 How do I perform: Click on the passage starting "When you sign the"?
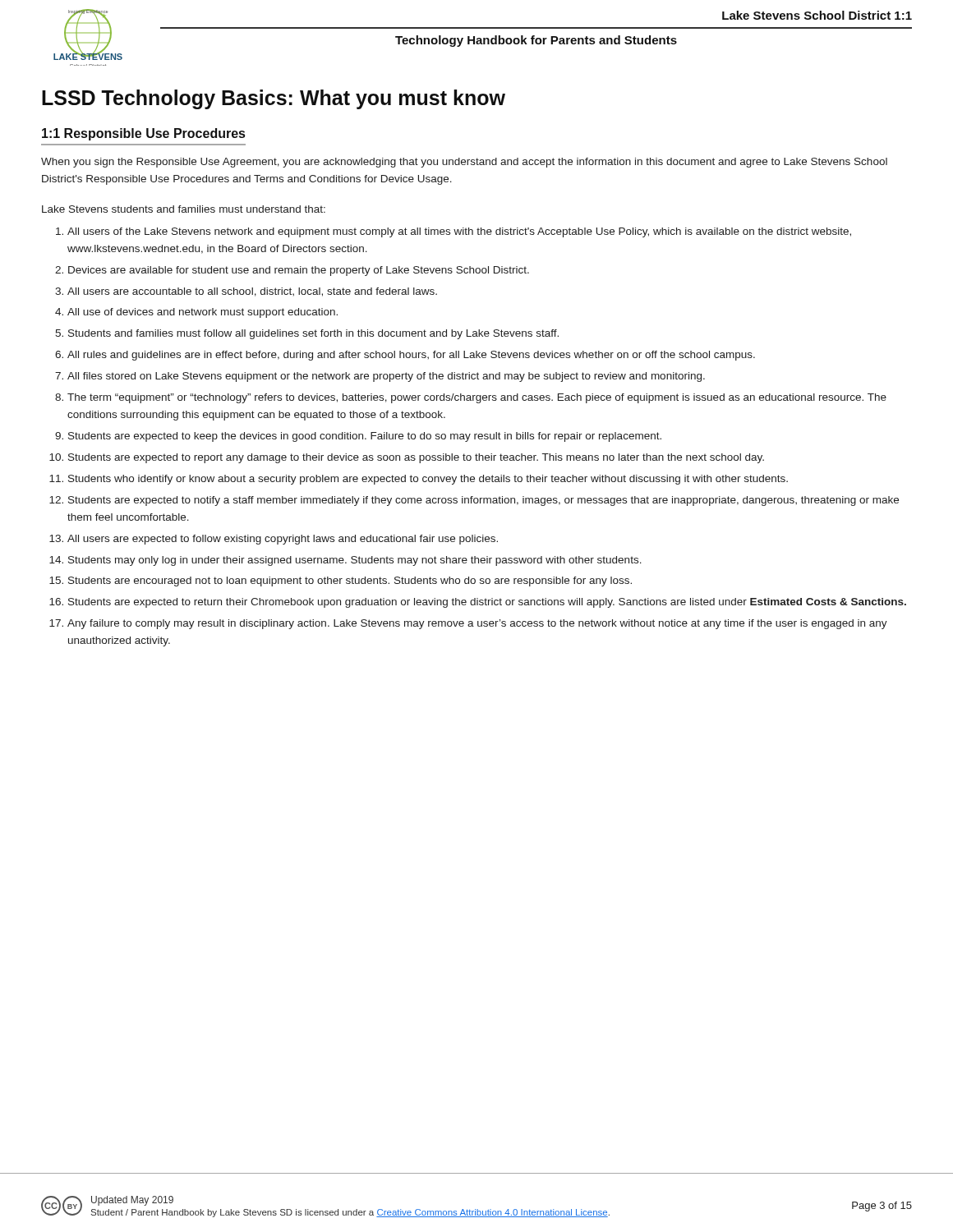[x=464, y=170]
